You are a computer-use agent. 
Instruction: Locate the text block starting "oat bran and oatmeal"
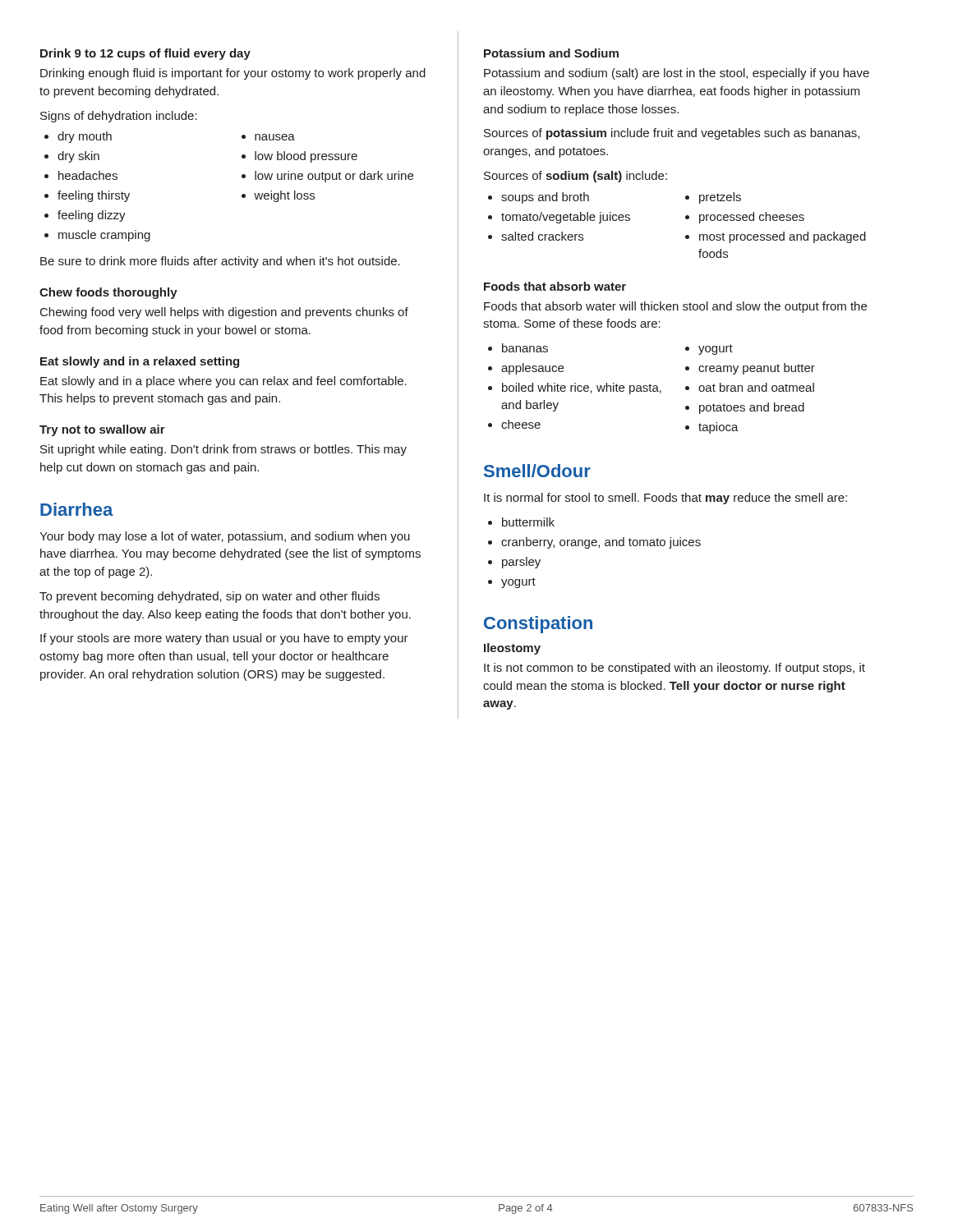[757, 387]
